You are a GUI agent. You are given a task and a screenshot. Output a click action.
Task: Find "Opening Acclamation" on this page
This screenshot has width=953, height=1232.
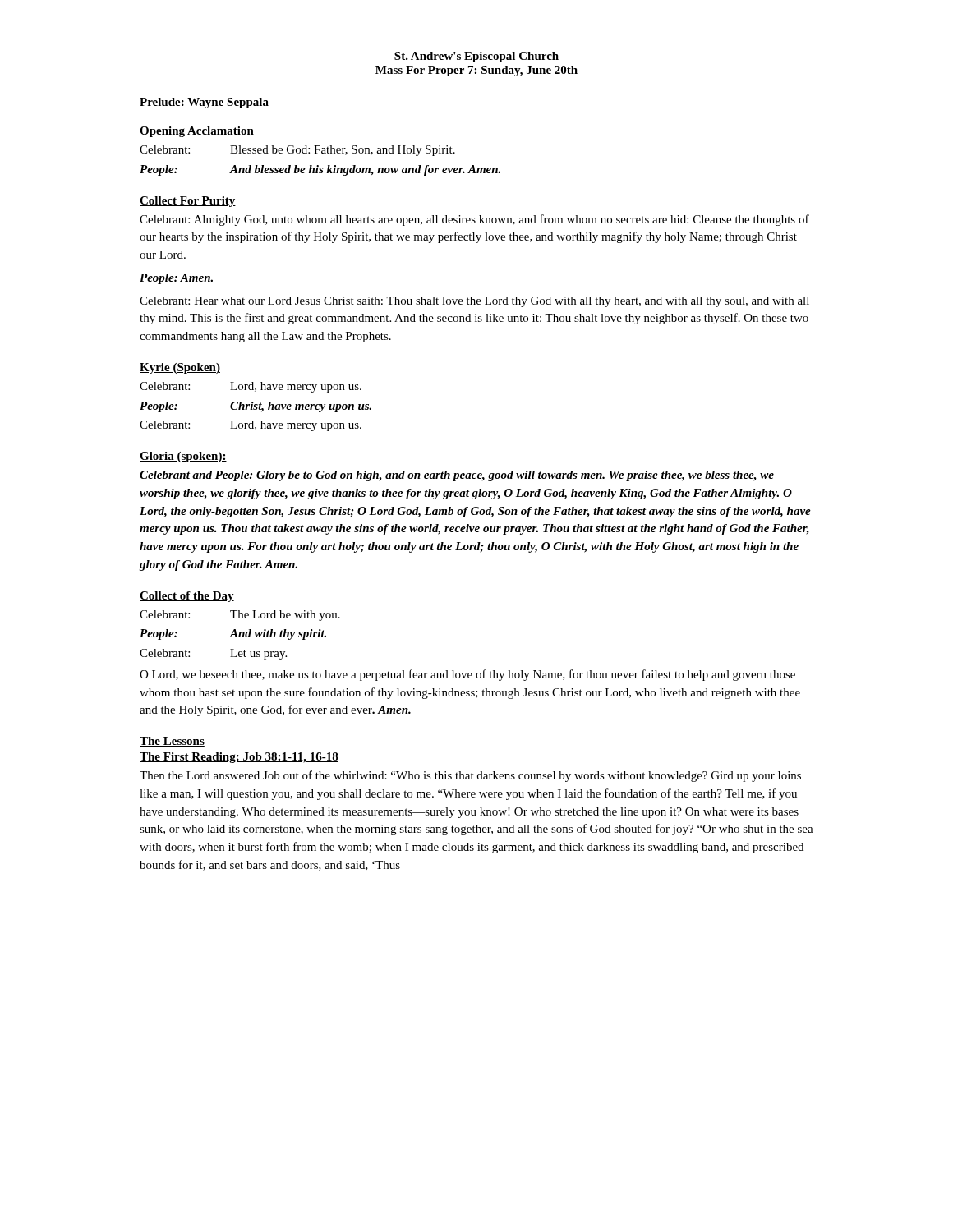coord(197,131)
